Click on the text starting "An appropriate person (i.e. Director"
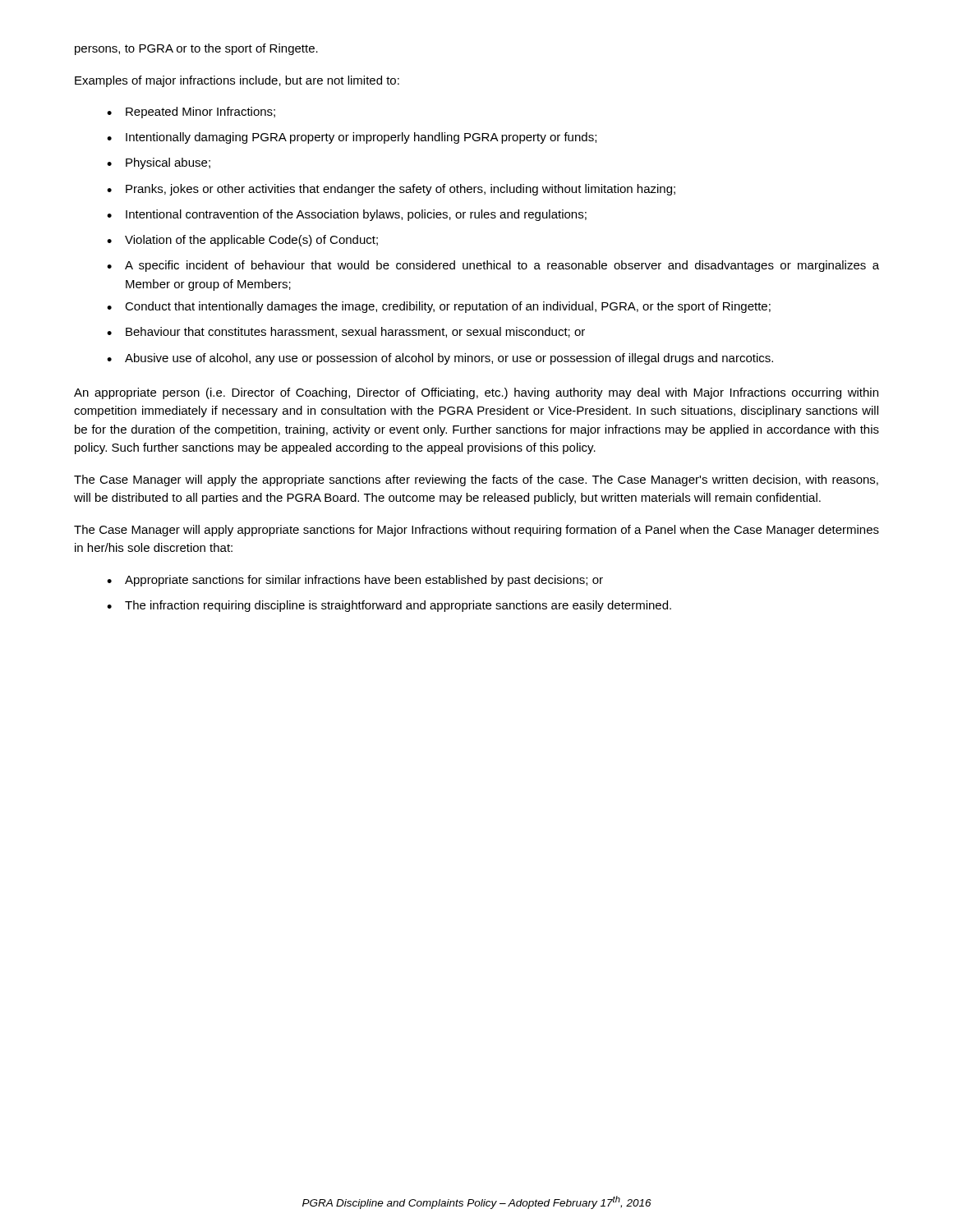Image resolution: width=953 pixels, height=1232 pixels. [476, 420]
